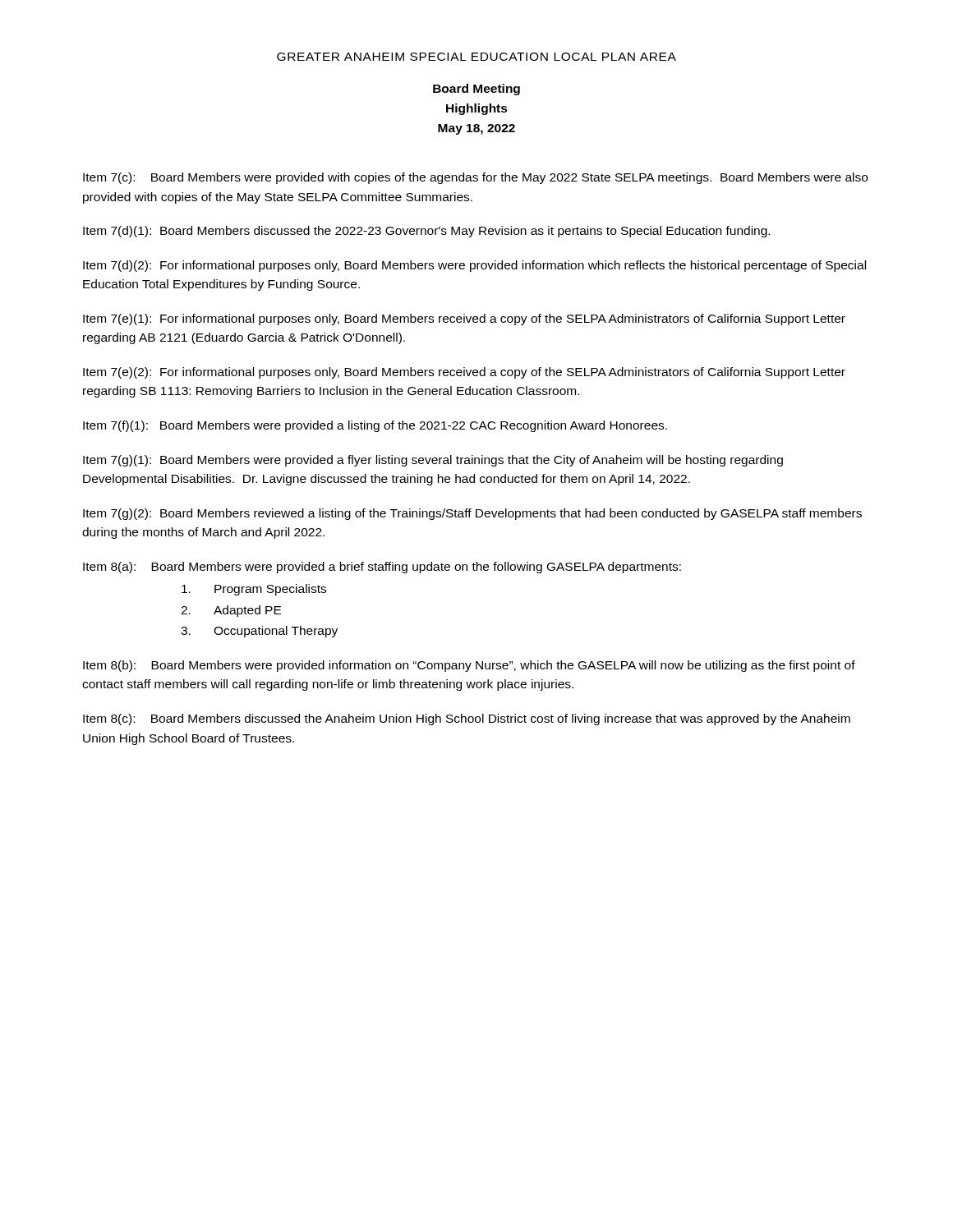This screenshot has height=1232, width=953.
Task: Point to the block beginning "Item 7(d)(1): Board Members discussed"
Action: pos(427,231)
